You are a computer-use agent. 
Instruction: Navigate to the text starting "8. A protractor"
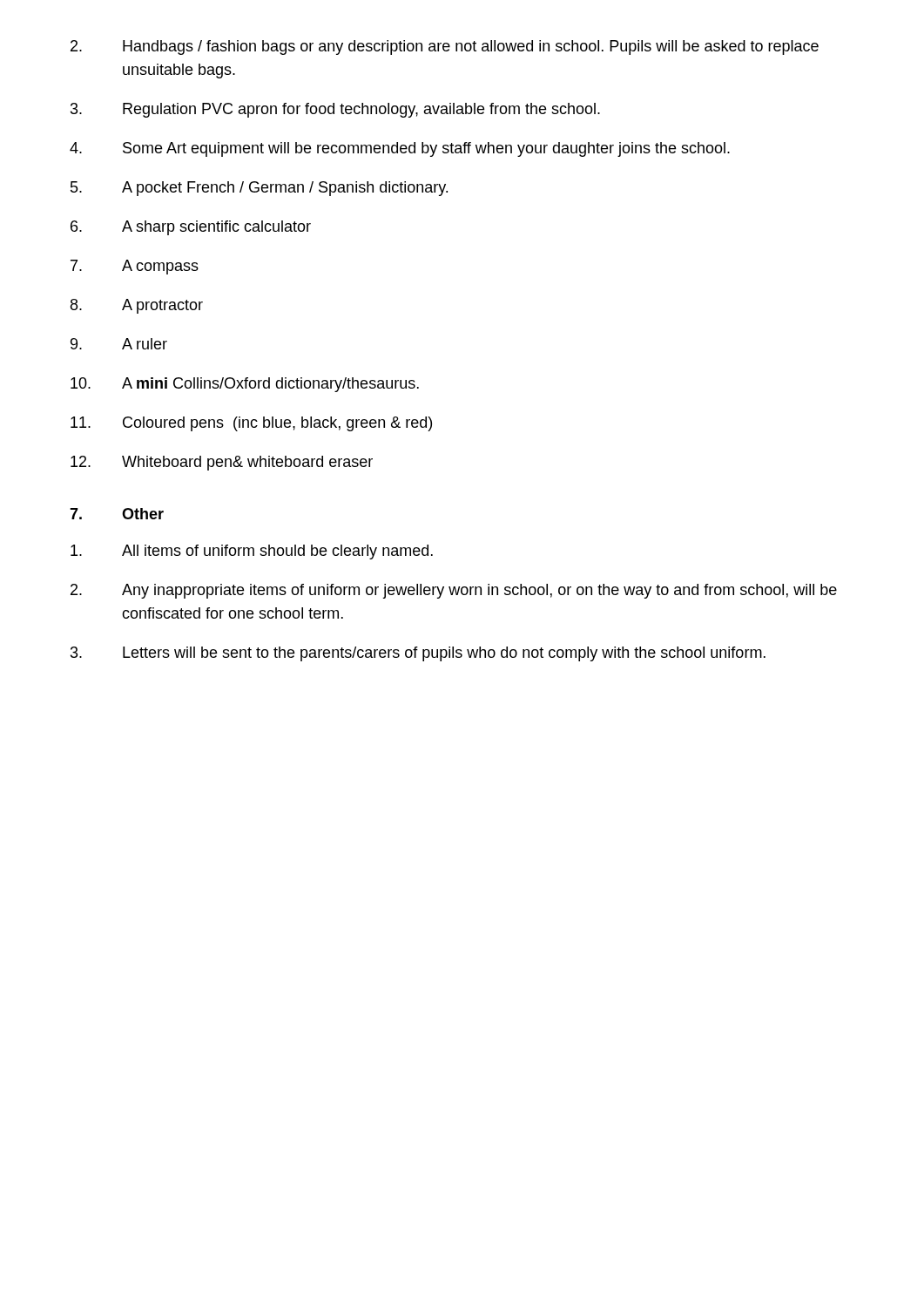(x=137, y=306)
